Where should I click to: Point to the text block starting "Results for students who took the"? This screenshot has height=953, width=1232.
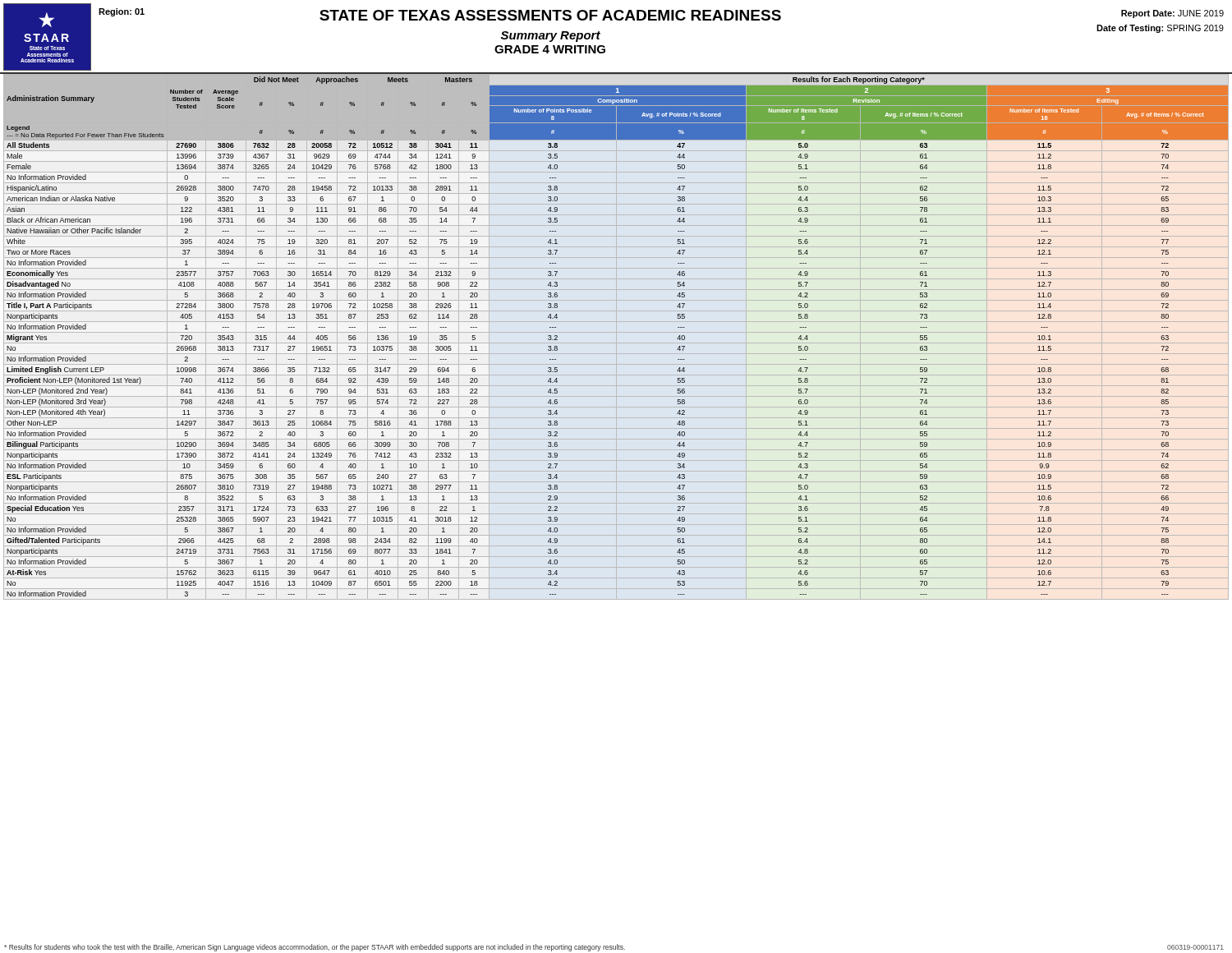coord(315,947)
